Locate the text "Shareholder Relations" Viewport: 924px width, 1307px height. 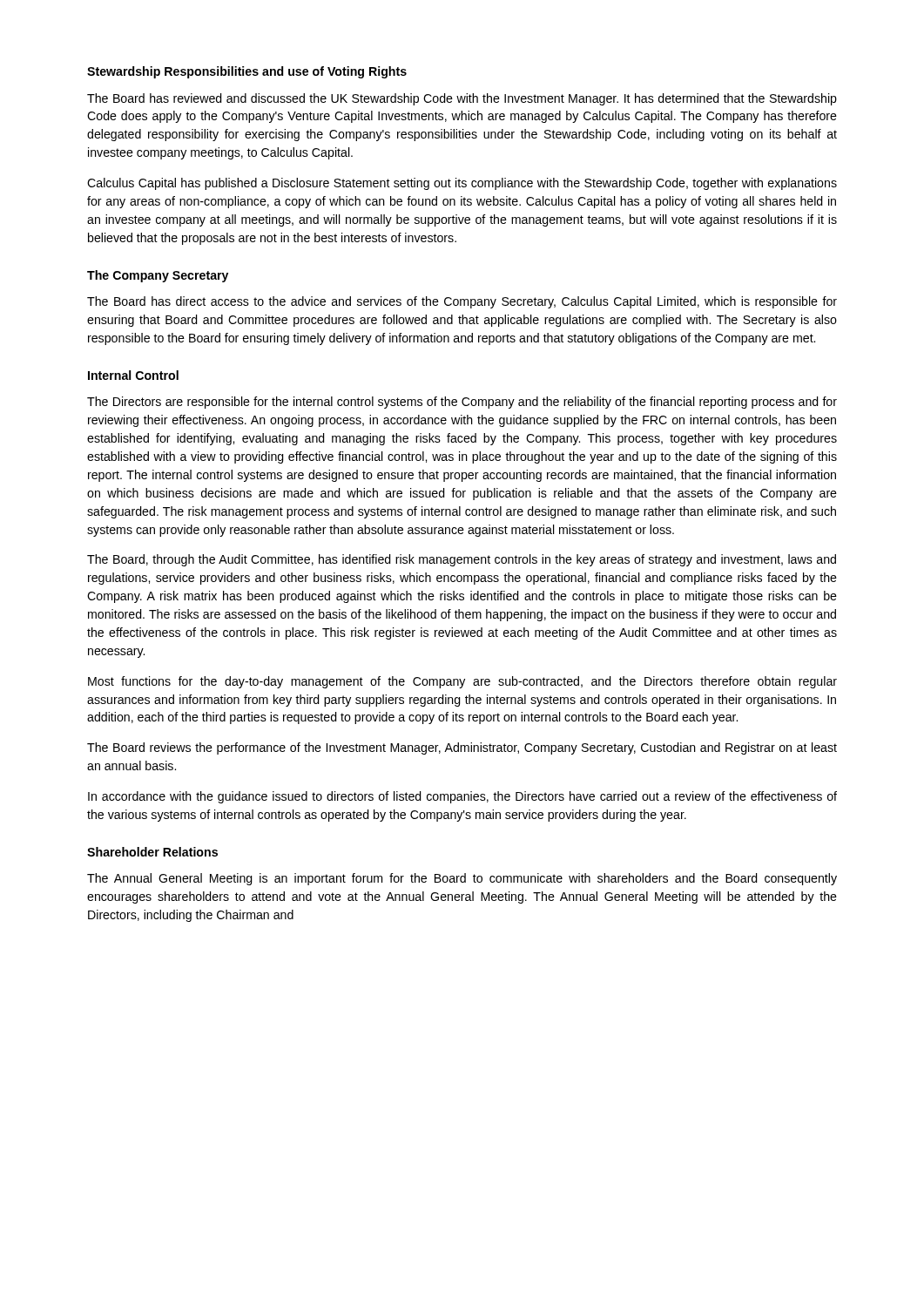click(153, 852)
